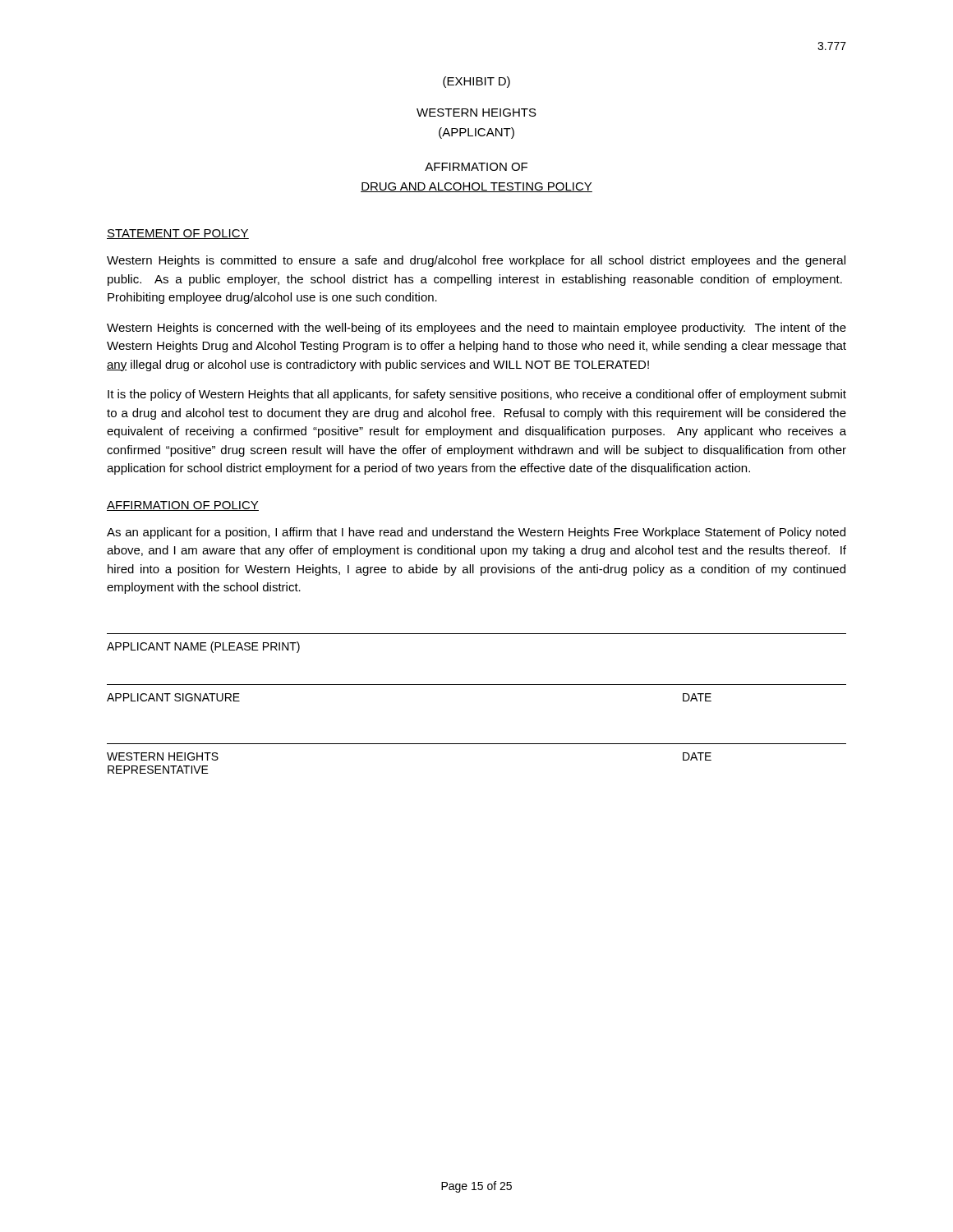Locate the title that opens with "AFFIRMATION OF DRUG AND ALCOHOL"
Screen dimensions: 1232x953
[x=476, y=176]
